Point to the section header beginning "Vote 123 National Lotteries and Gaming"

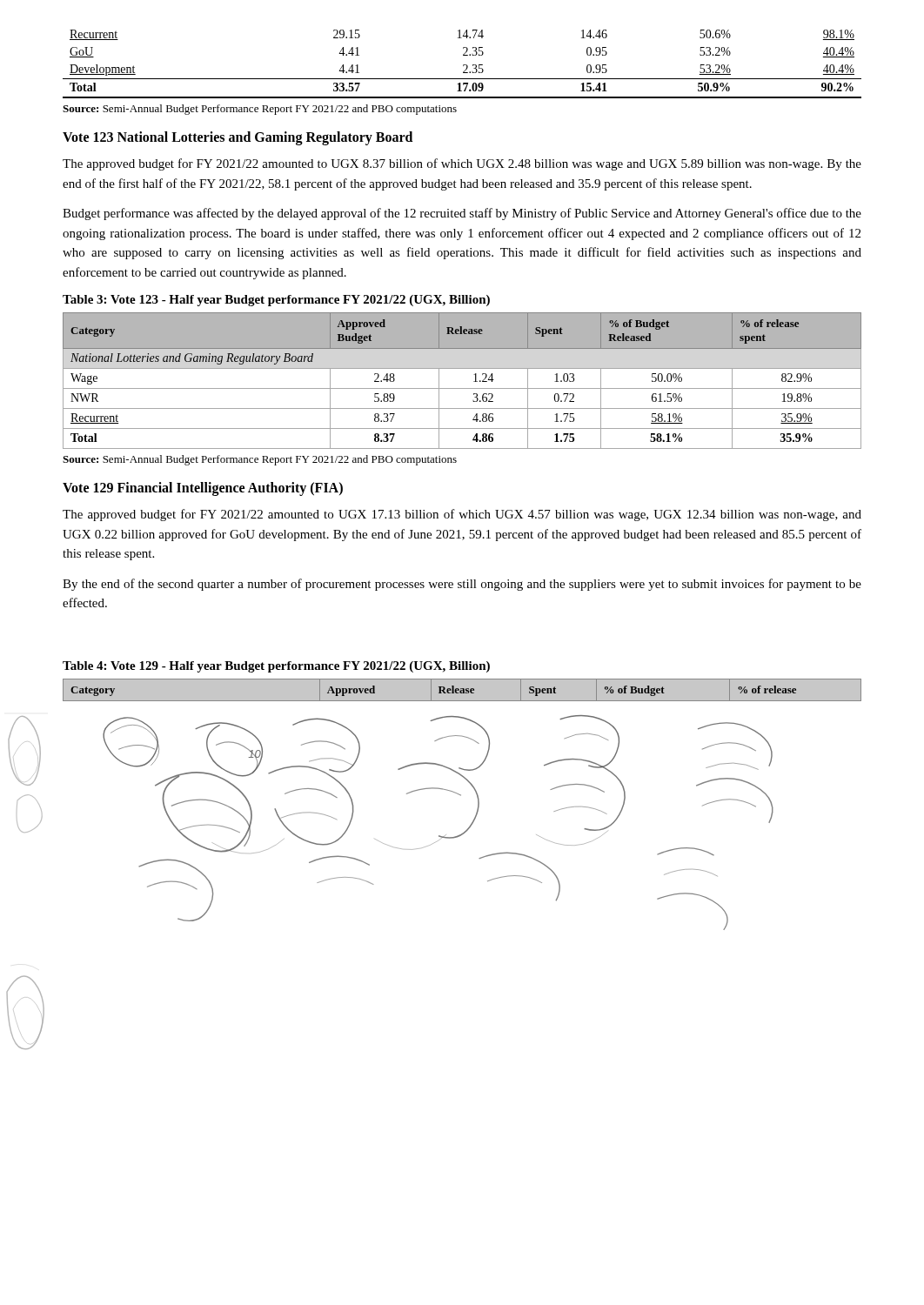tap(238, 137)
